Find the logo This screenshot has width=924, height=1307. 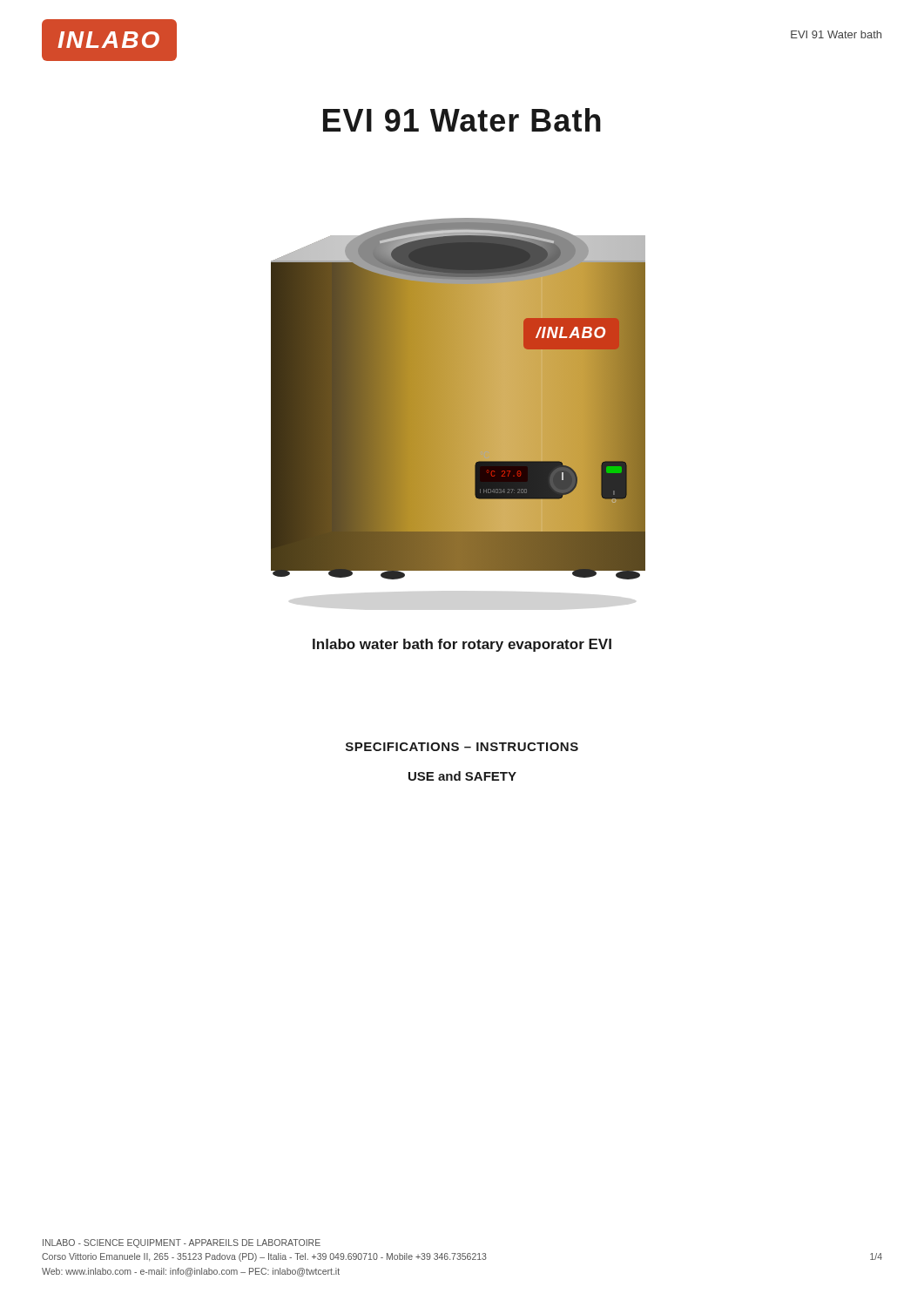[109, 40]
